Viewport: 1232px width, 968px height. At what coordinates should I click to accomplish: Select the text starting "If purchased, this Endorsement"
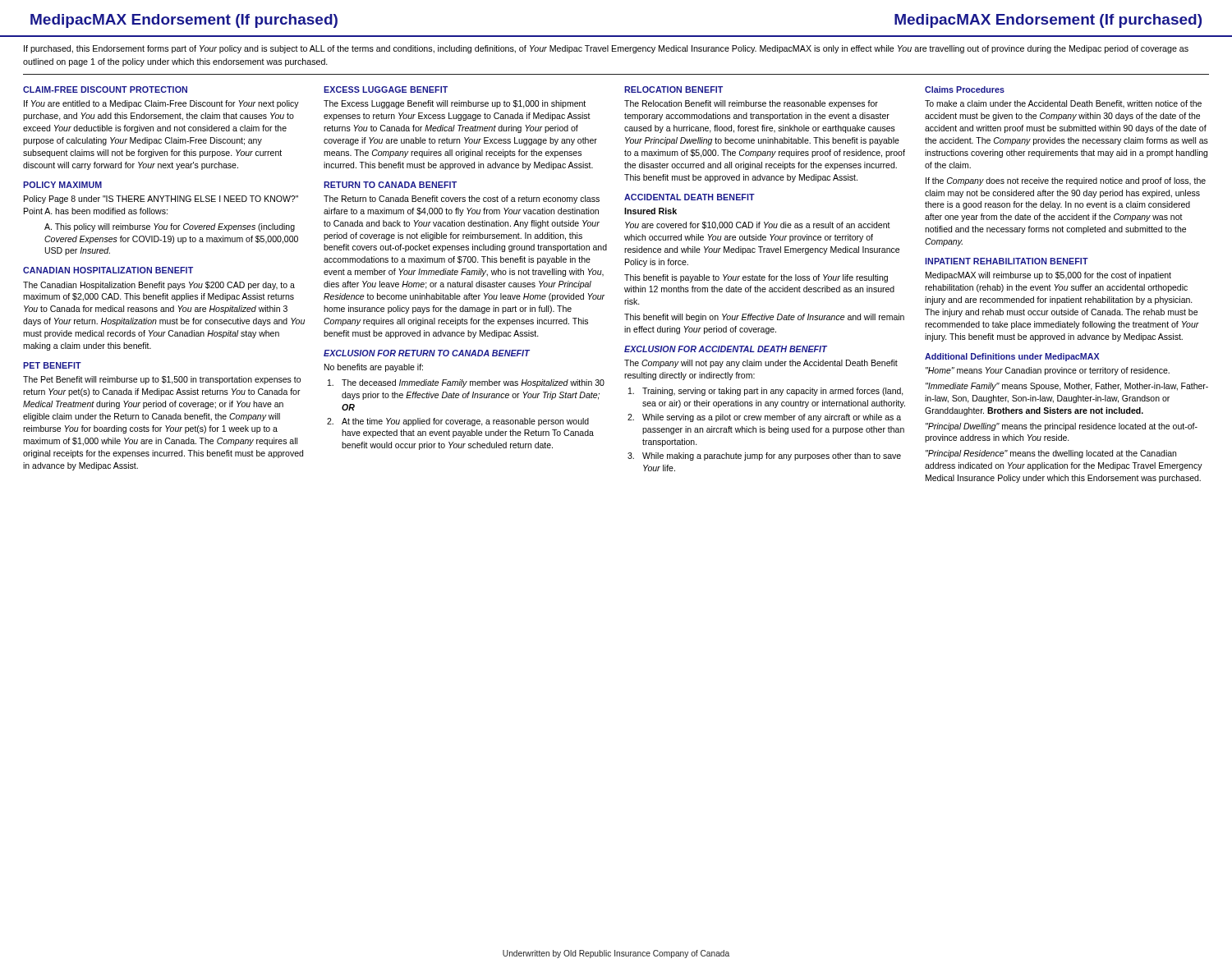point(606,55)
